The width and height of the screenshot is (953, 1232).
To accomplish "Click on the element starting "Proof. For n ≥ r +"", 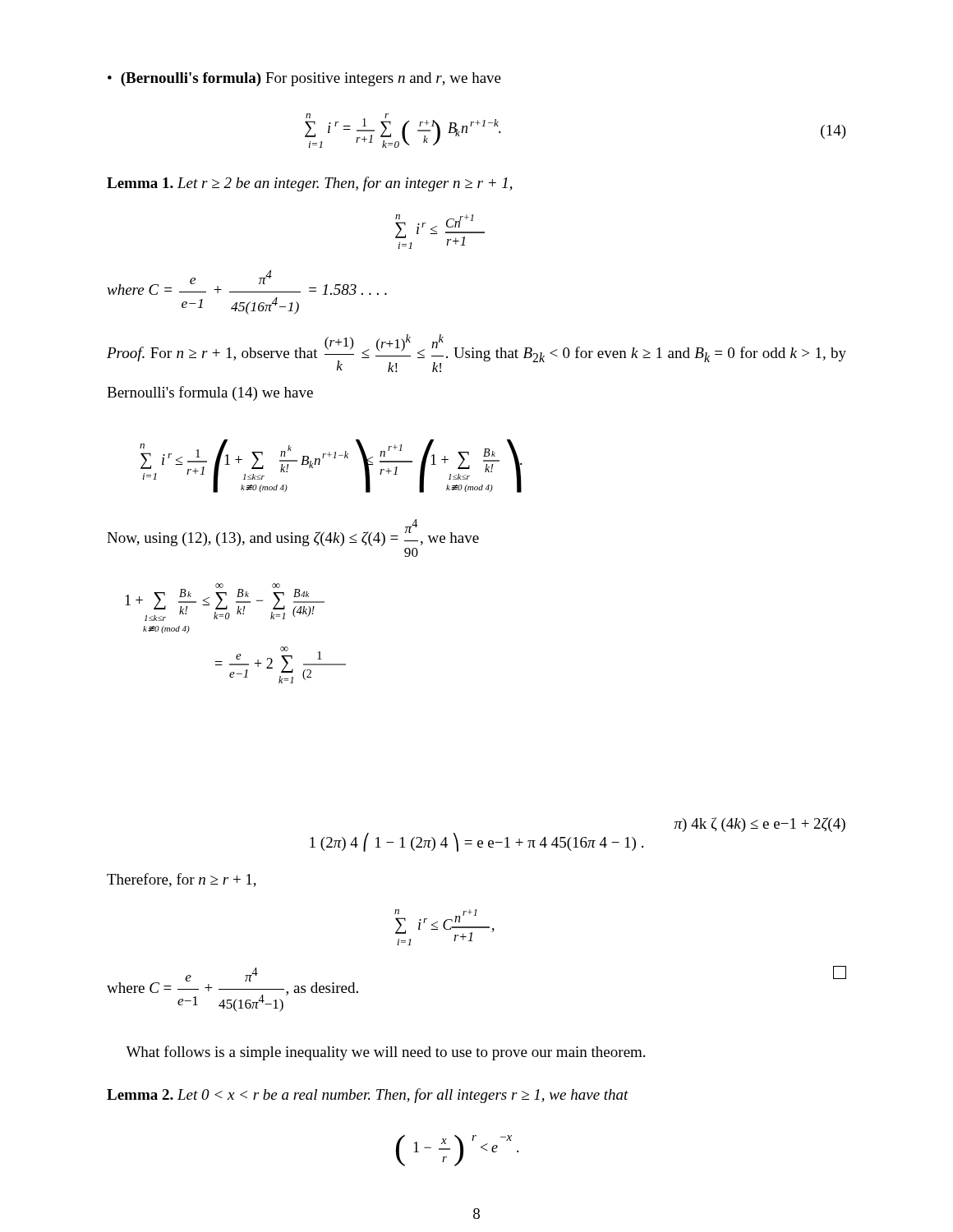I will [476, 365].
